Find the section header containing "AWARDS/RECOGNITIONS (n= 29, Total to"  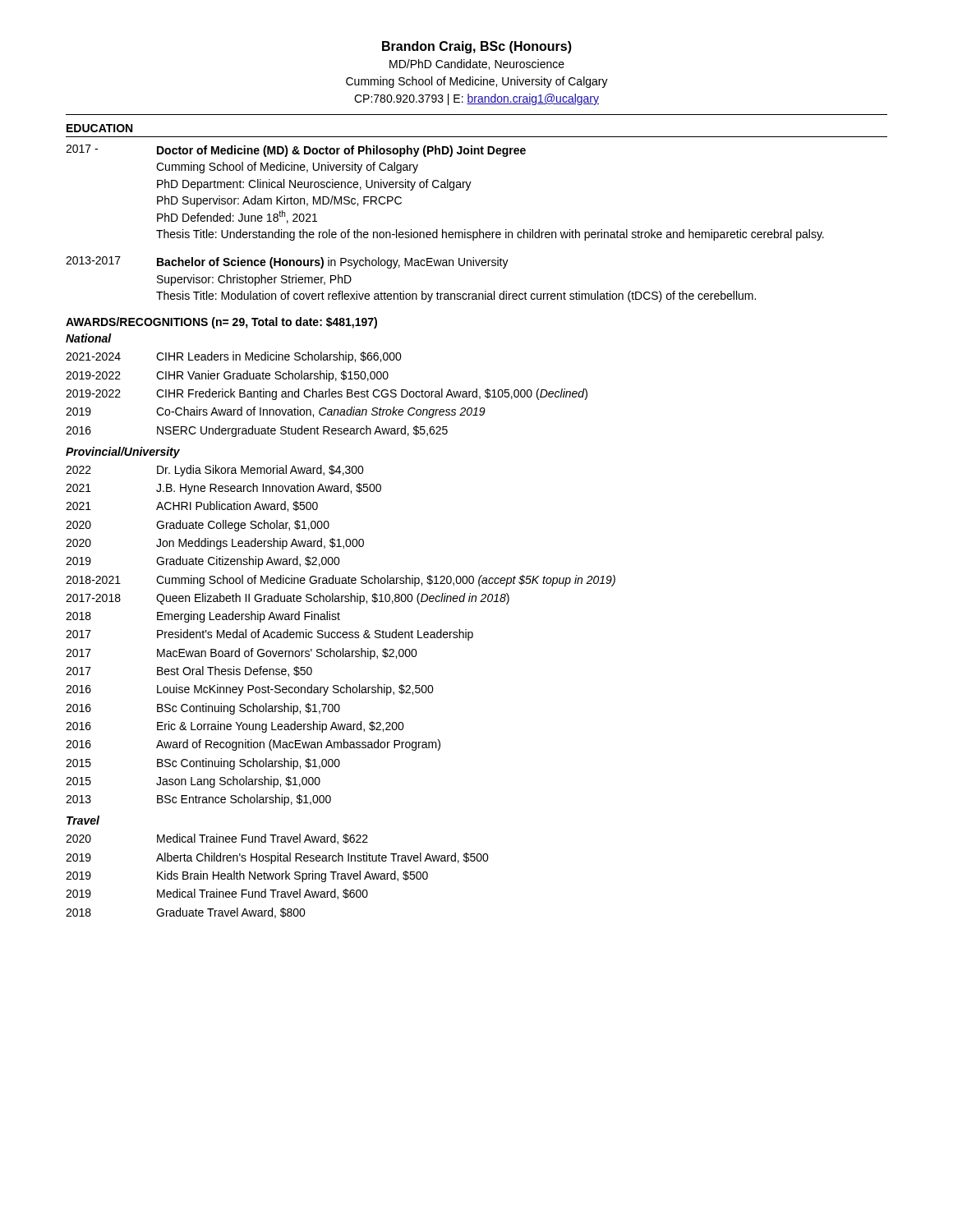pos(222,322)
